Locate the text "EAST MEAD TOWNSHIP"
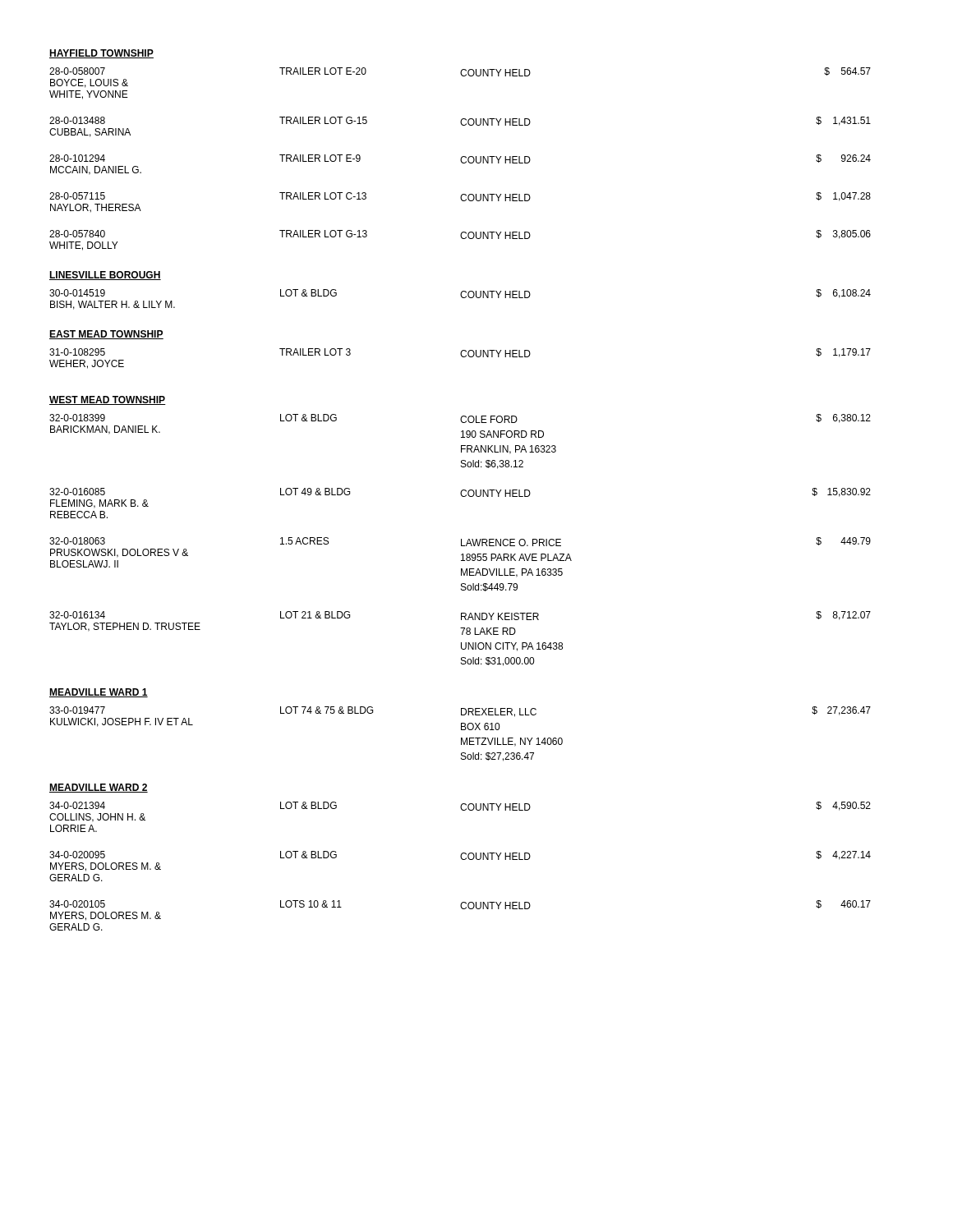The image size is (953, 1232). point(106,334)
